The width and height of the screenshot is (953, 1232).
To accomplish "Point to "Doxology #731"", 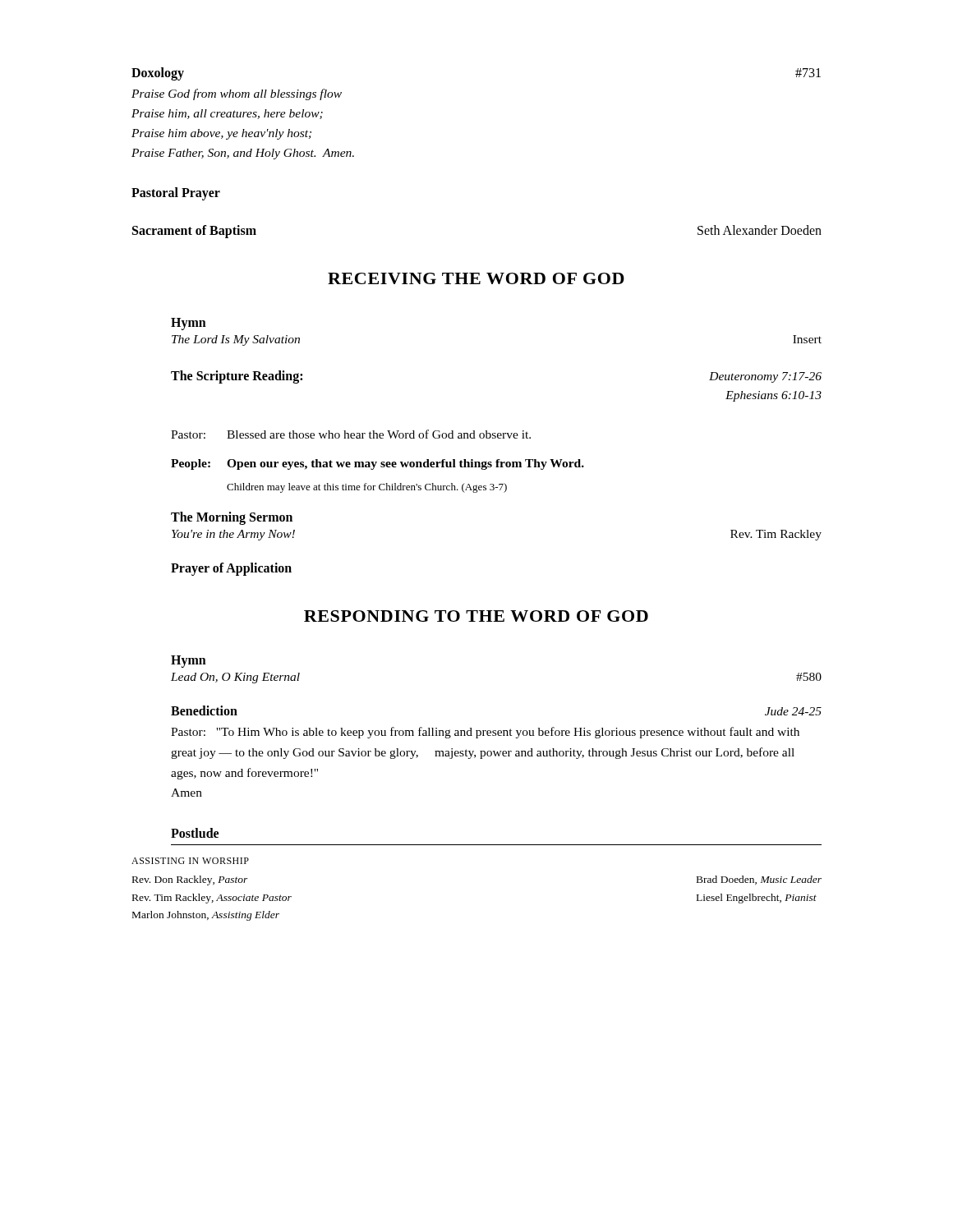I will 151,74.
